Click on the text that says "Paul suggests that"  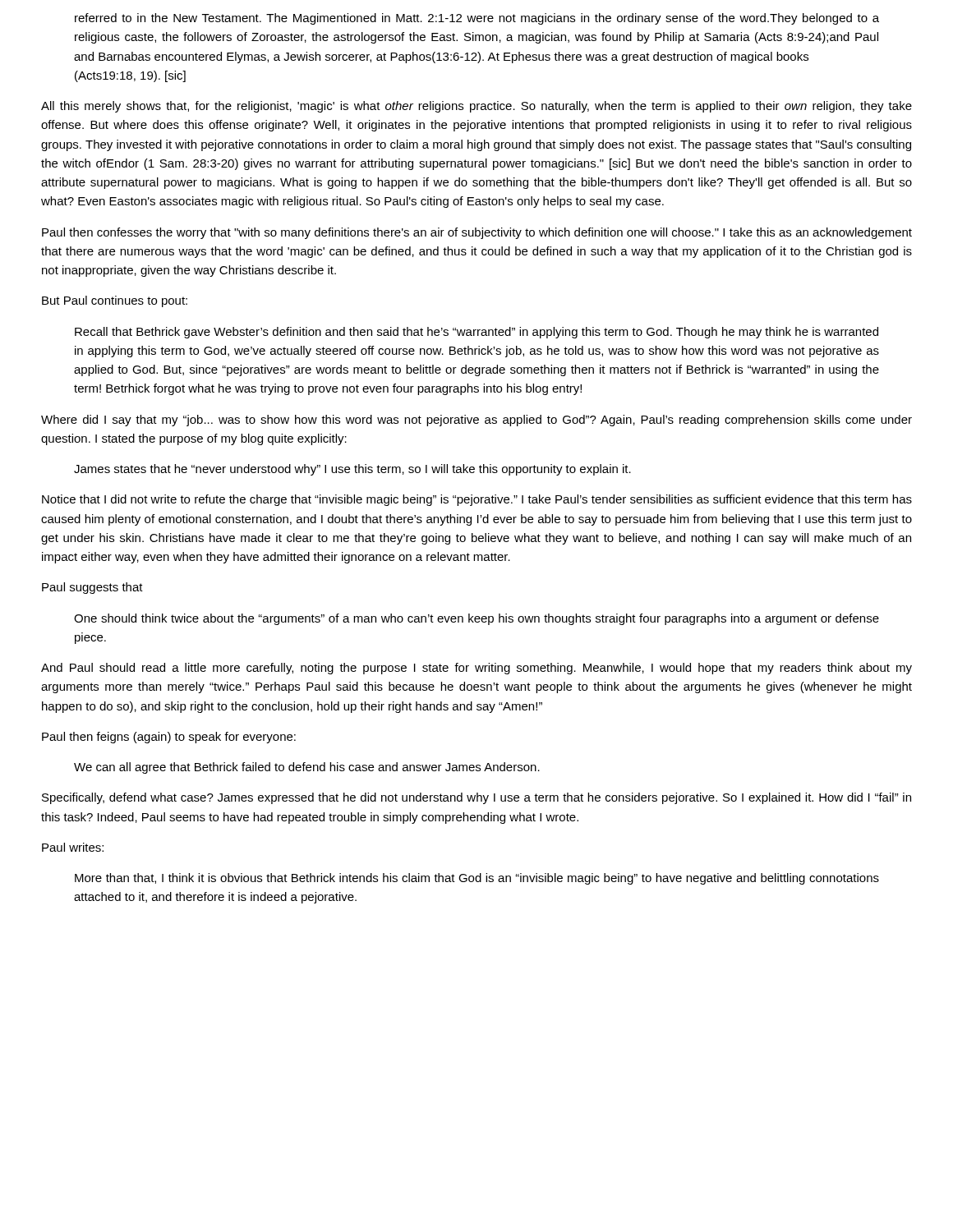pyautogui.click(x=92, y=587)
